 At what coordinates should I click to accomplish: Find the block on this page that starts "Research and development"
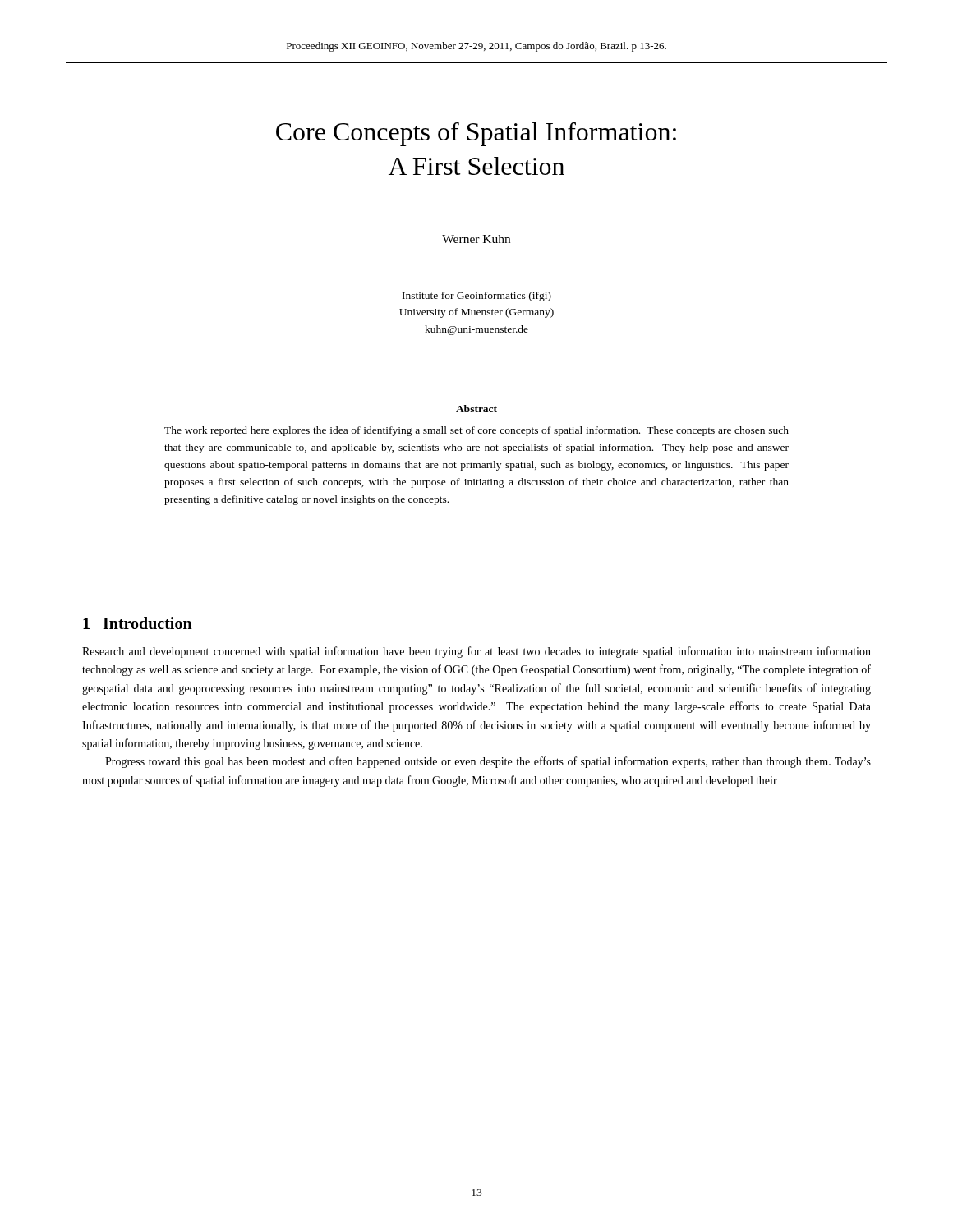476,717
